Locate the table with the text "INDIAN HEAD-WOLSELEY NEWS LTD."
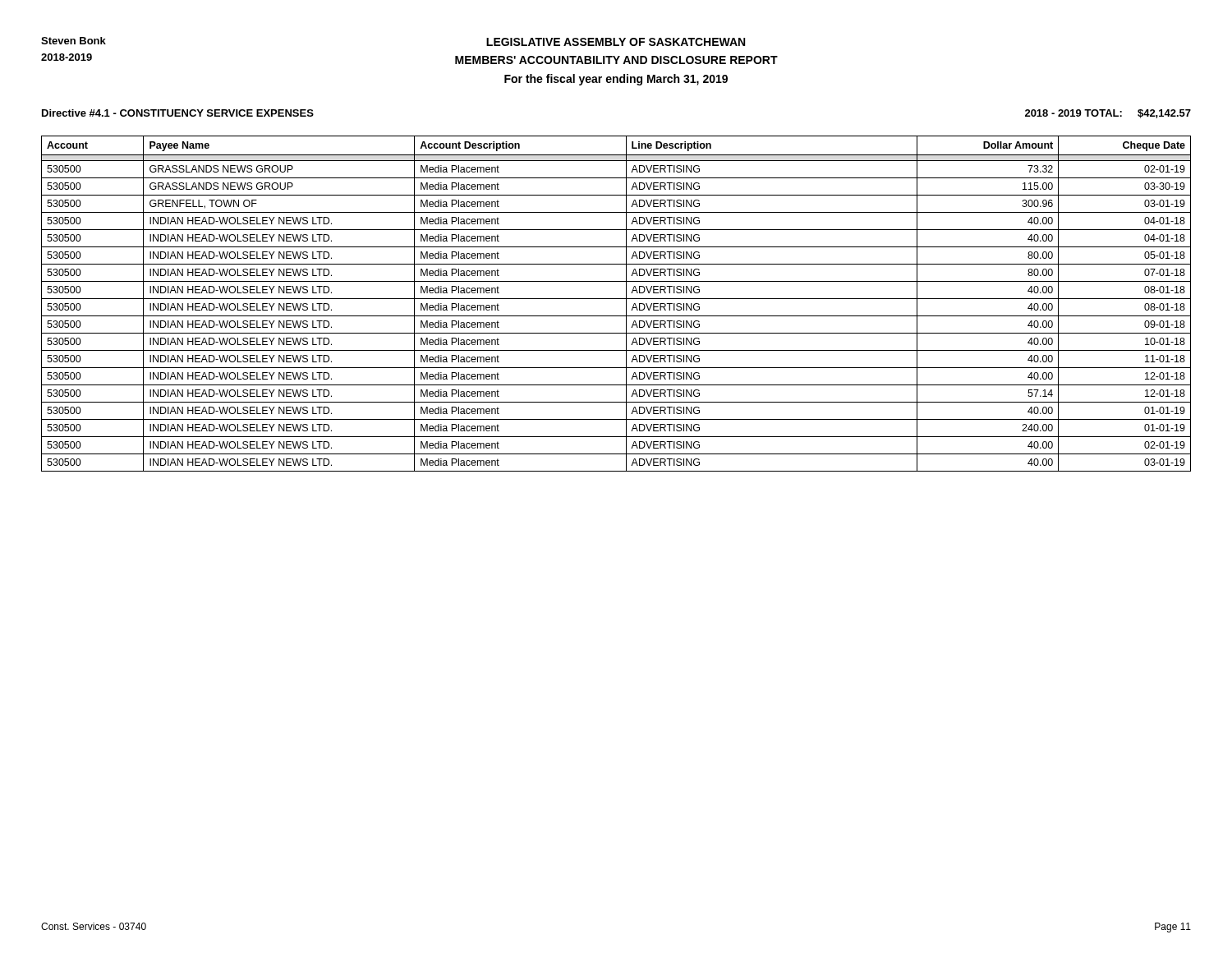 click(616, 304)
